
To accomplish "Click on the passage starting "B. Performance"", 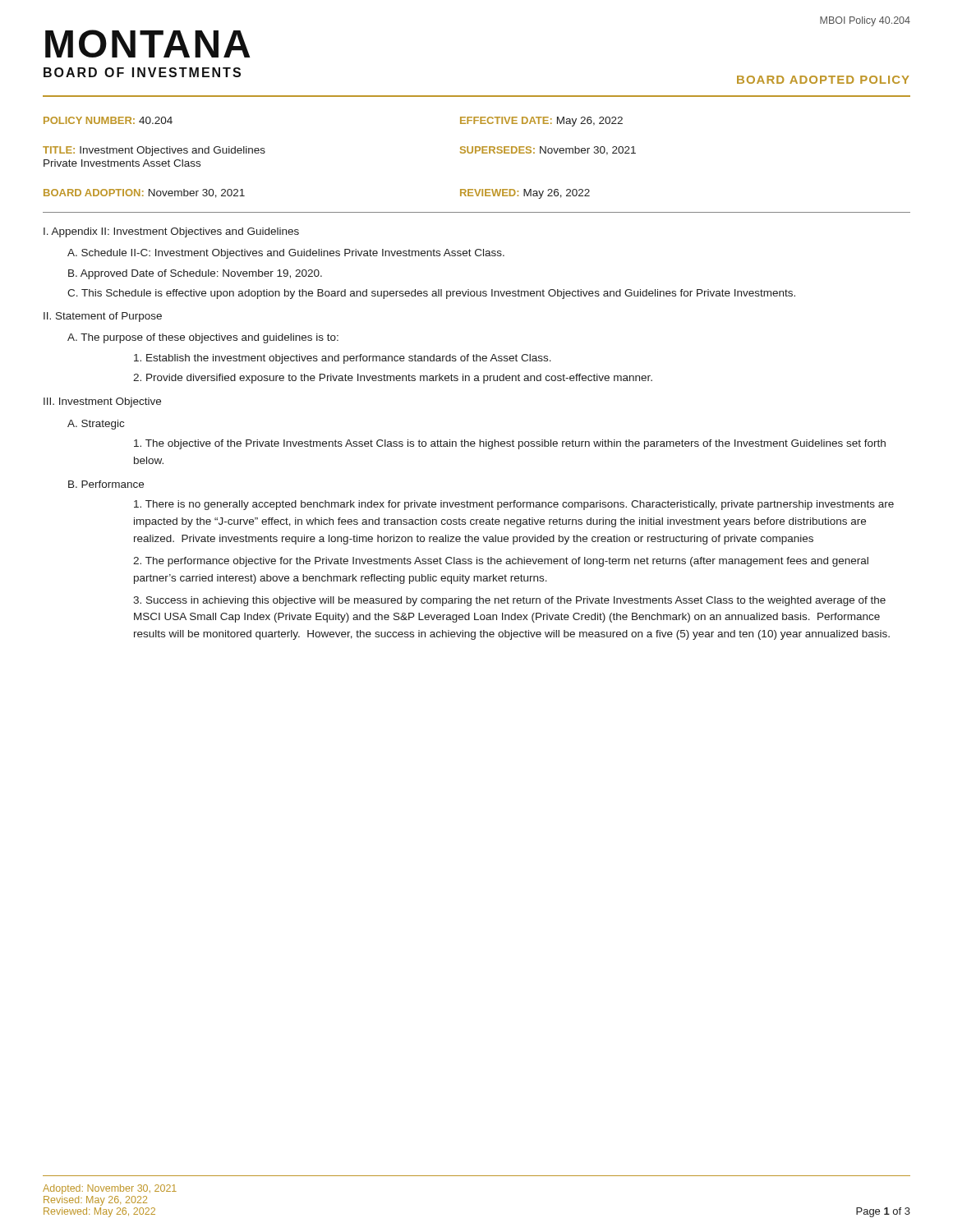I will 106,484.
